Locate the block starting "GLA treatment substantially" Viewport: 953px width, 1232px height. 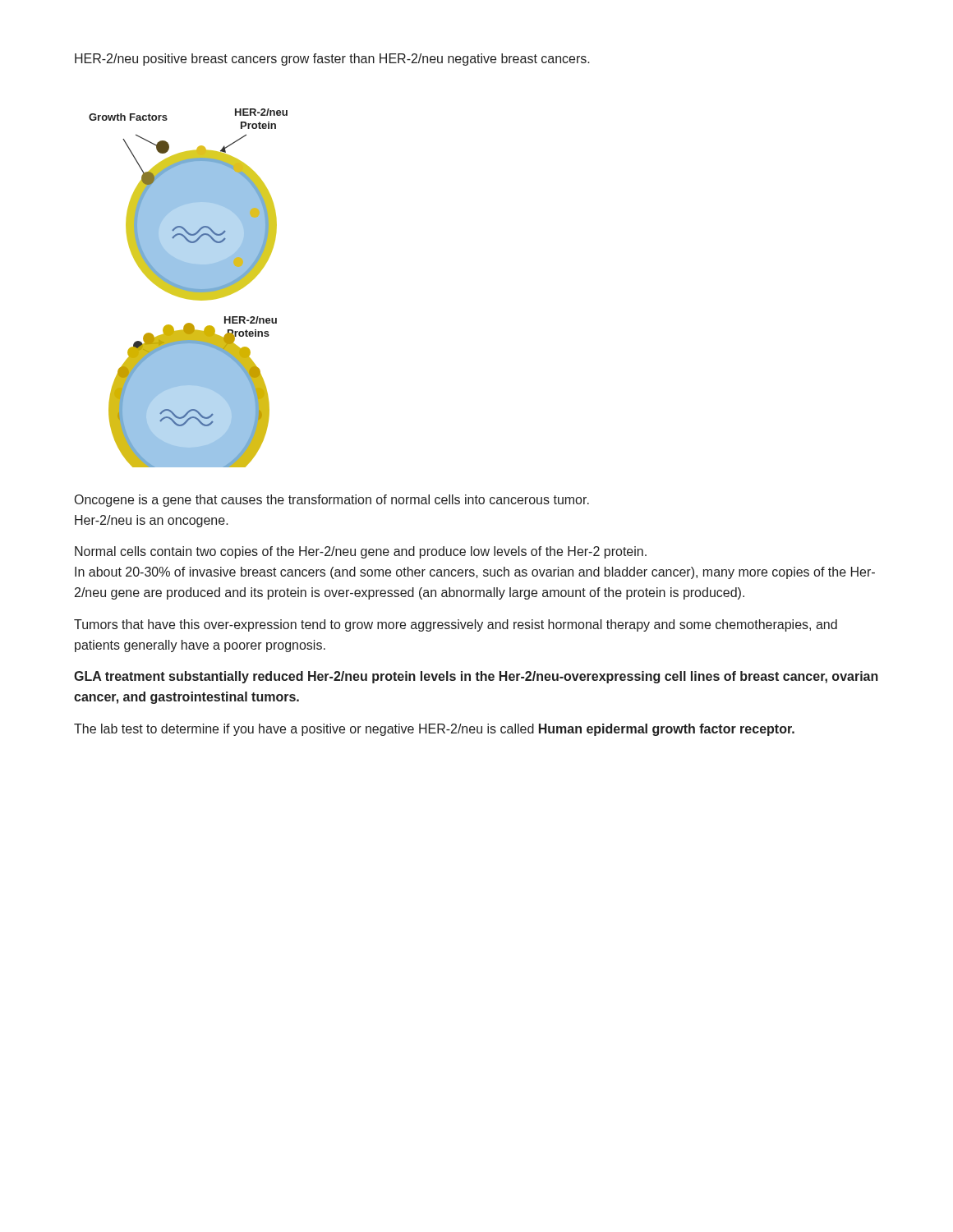(x=476, y=687)
